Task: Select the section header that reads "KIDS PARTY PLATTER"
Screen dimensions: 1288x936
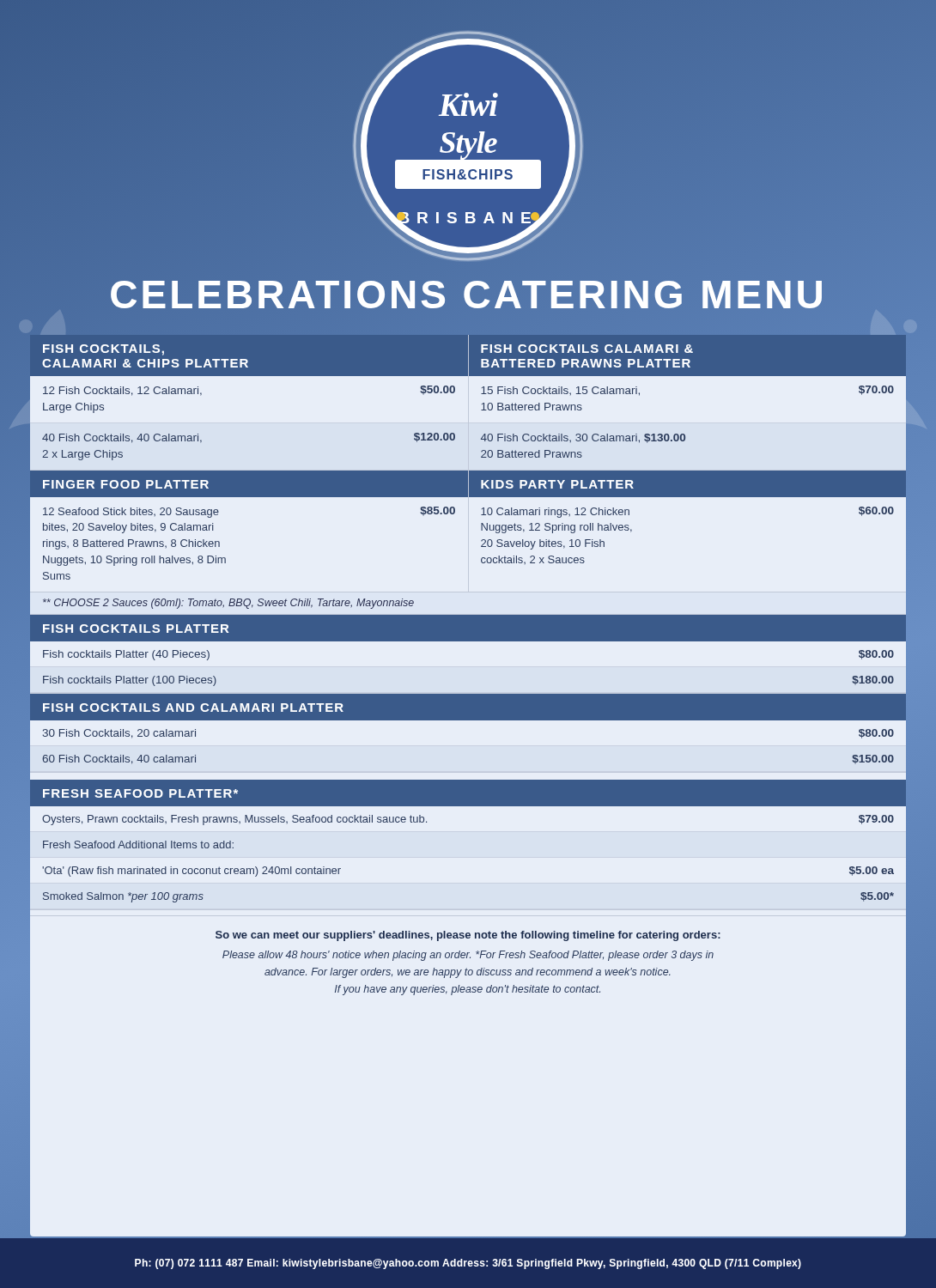Action: click(558, 483)
